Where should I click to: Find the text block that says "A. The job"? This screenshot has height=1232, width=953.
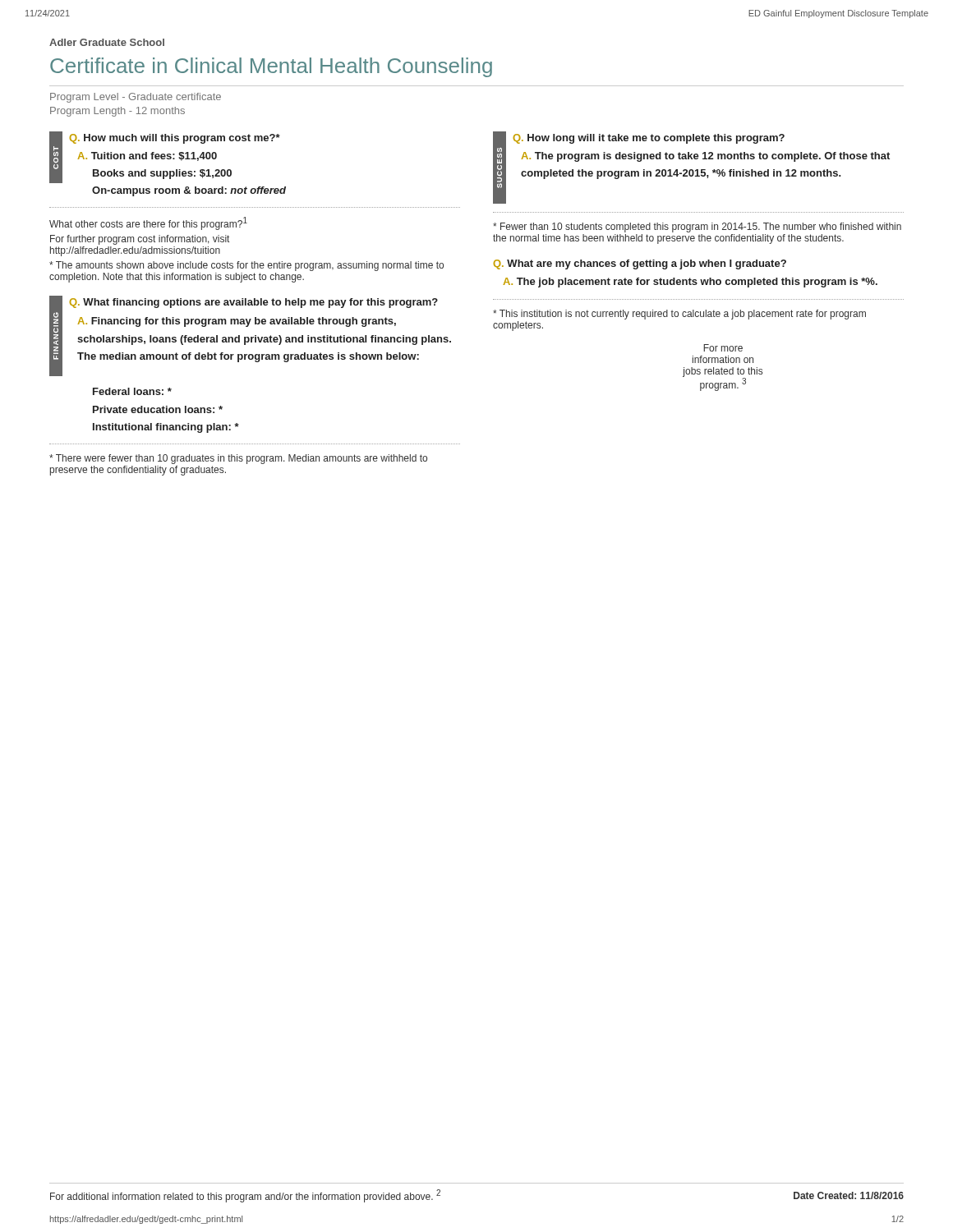tap(690, 281)
